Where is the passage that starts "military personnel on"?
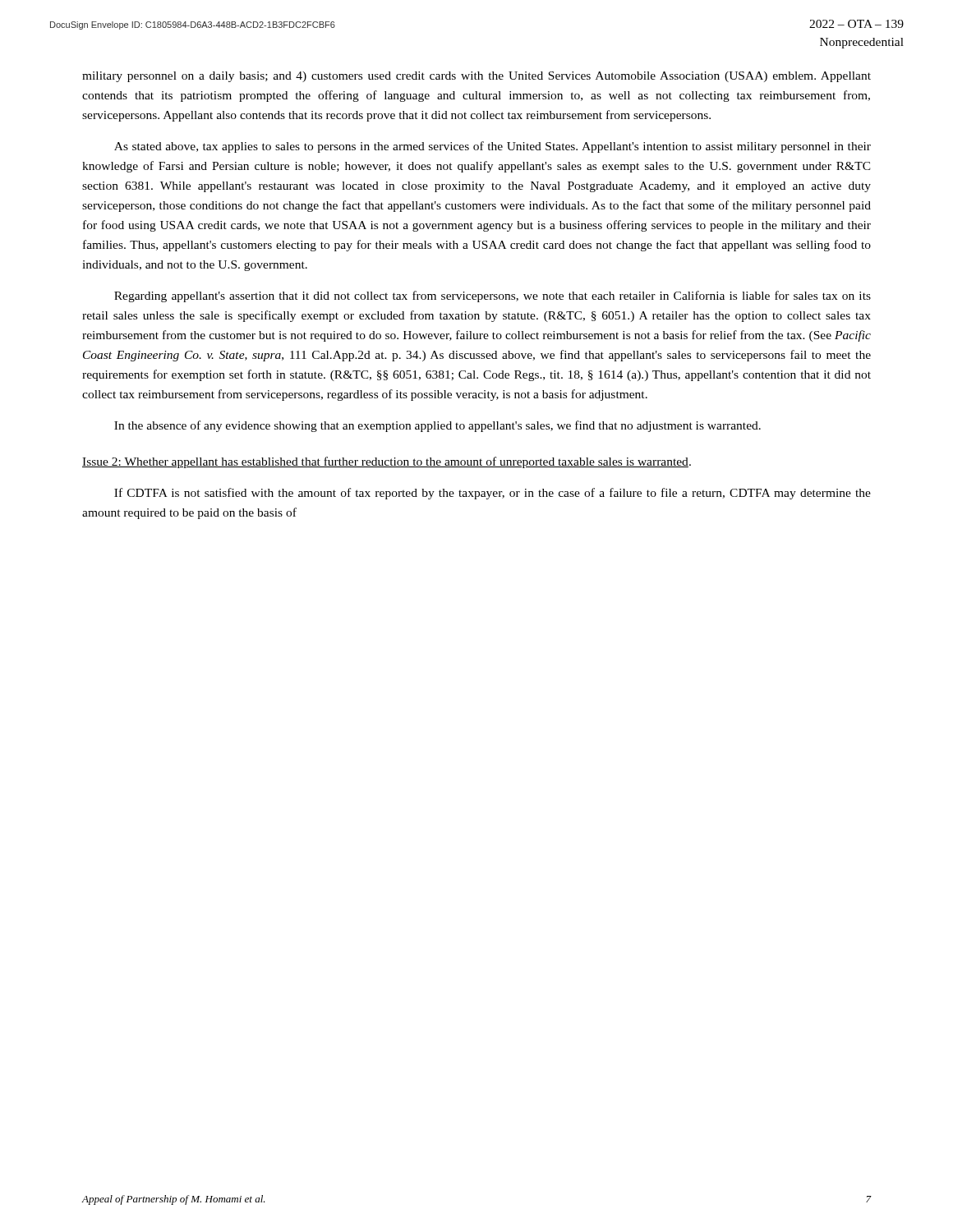The width and height of the screenshot is (953, 1232). [476, 95]
